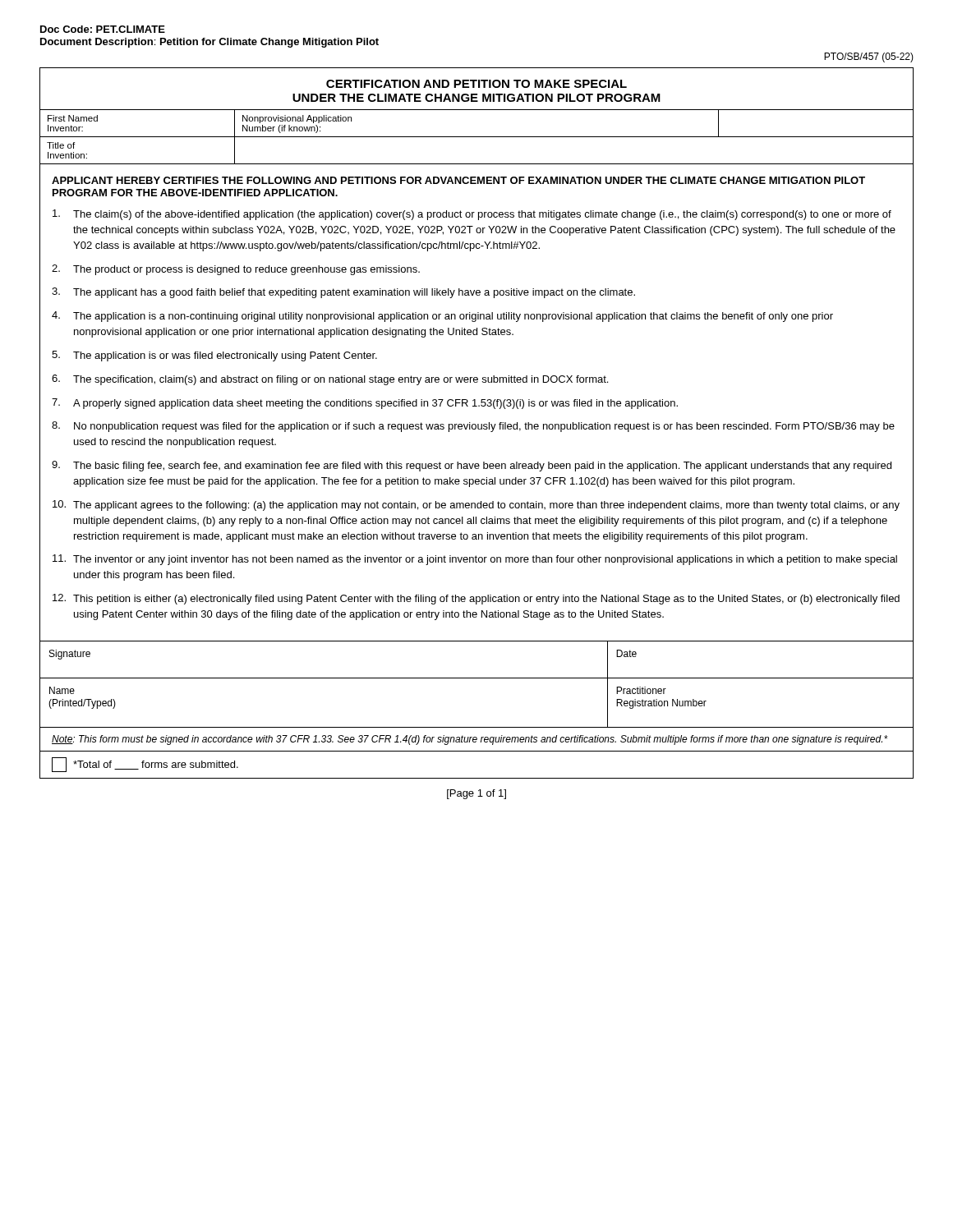Where is the passage that starts "APPLICANT HEREBY CERTIFIES THE"?

[458, 186]
